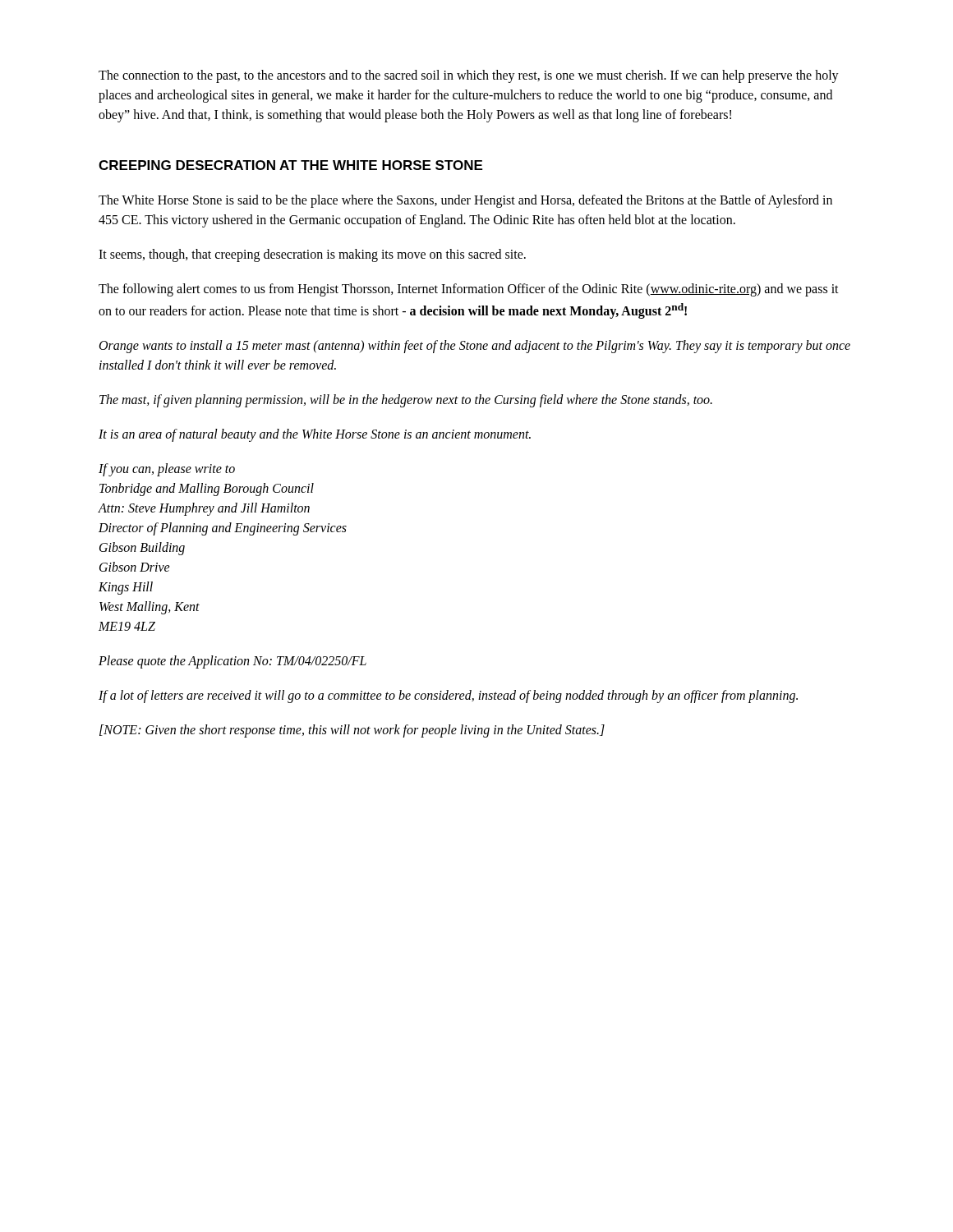Navigate to the block starting "The mast, if given"

tap(406, 400)
